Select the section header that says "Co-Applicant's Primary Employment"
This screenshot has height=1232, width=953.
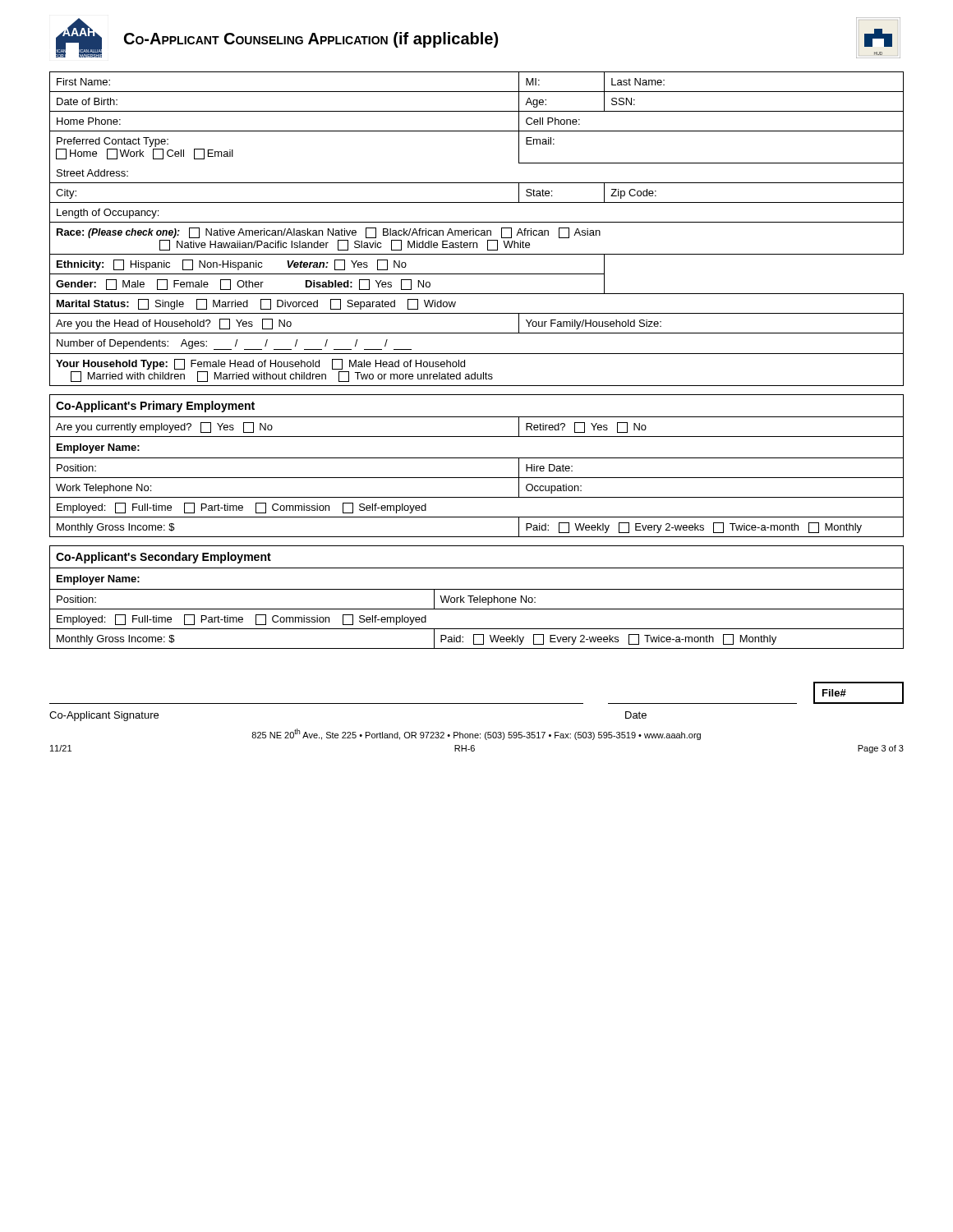155,406
